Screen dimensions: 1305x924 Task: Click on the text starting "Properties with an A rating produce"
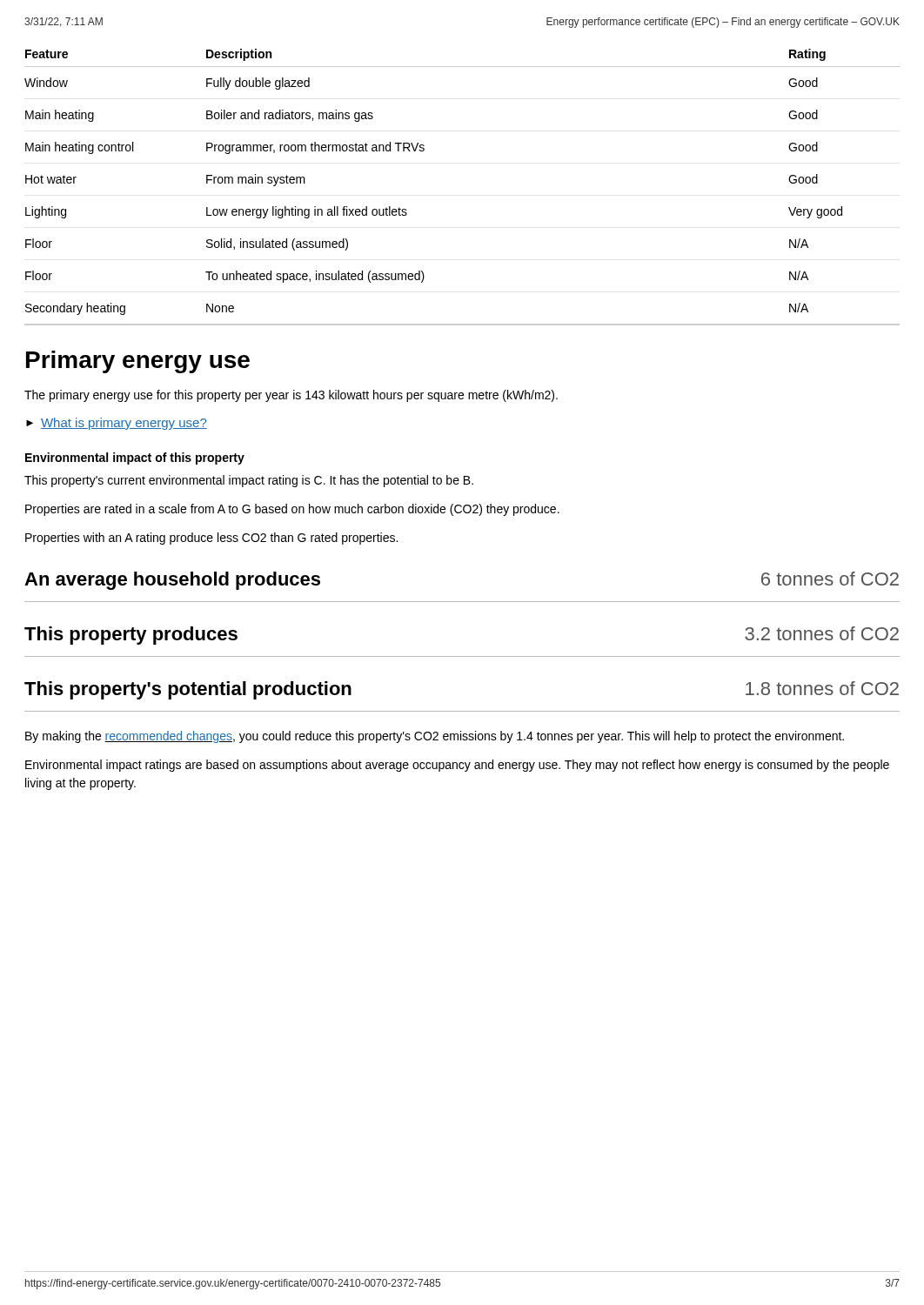(211, 539)
